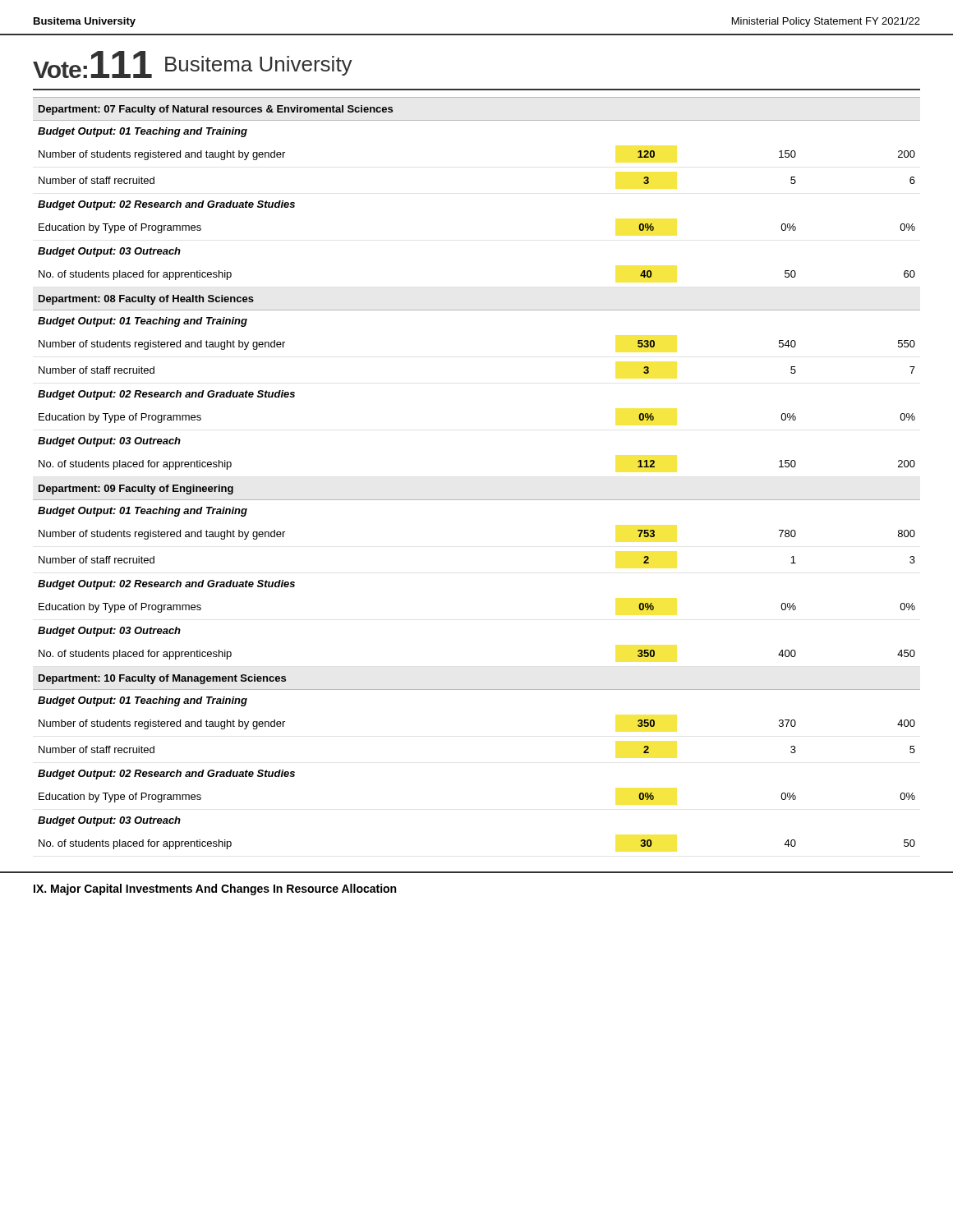Screen dimensions: 1232x953
Task: Select the element starting "IX. Major Capital Investments And Changes In Resource"
Action: [x=215, y=889]
